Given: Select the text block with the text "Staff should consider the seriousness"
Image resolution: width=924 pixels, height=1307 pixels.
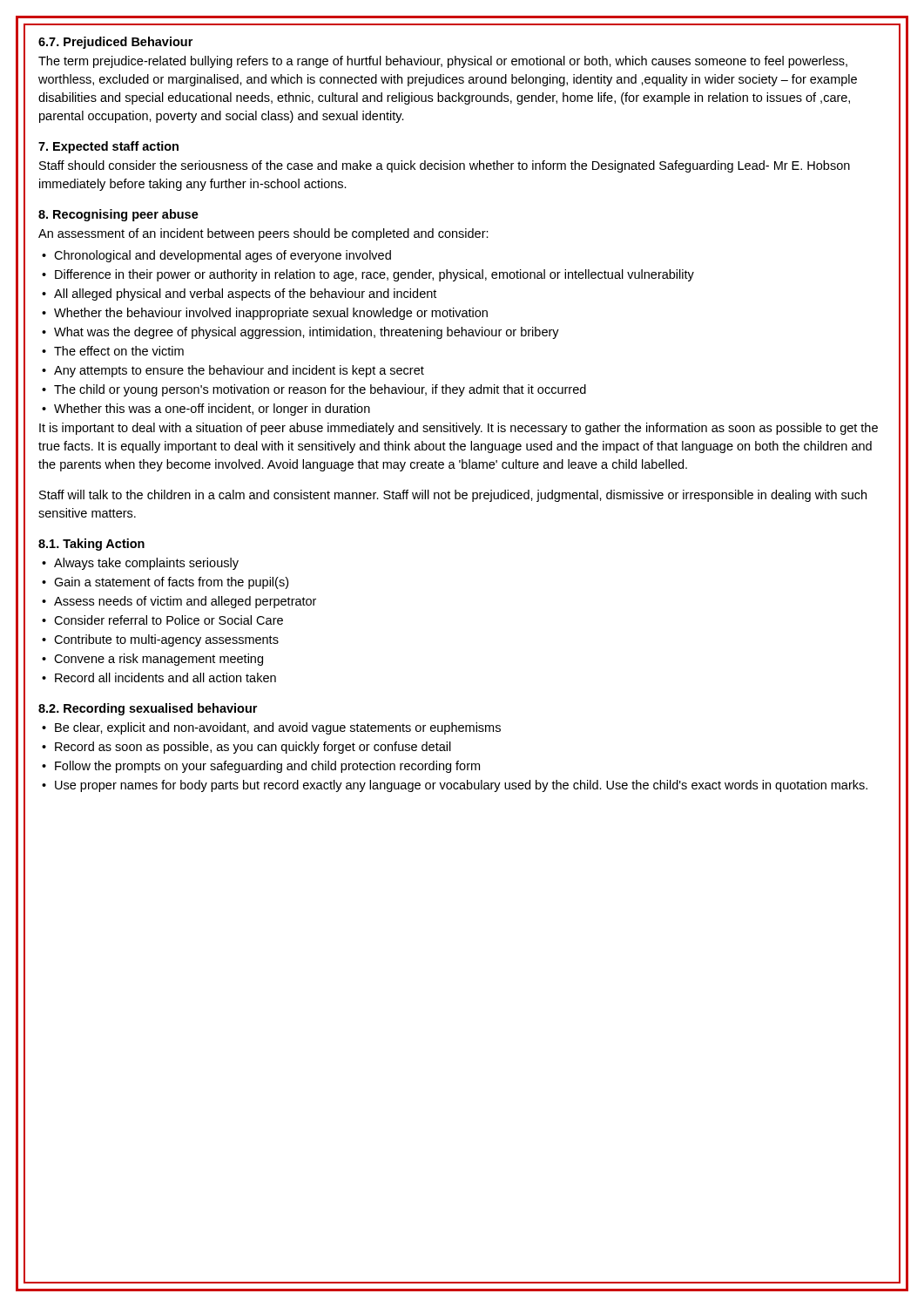Looking at the screenshot, I should [x=462, y=175].
